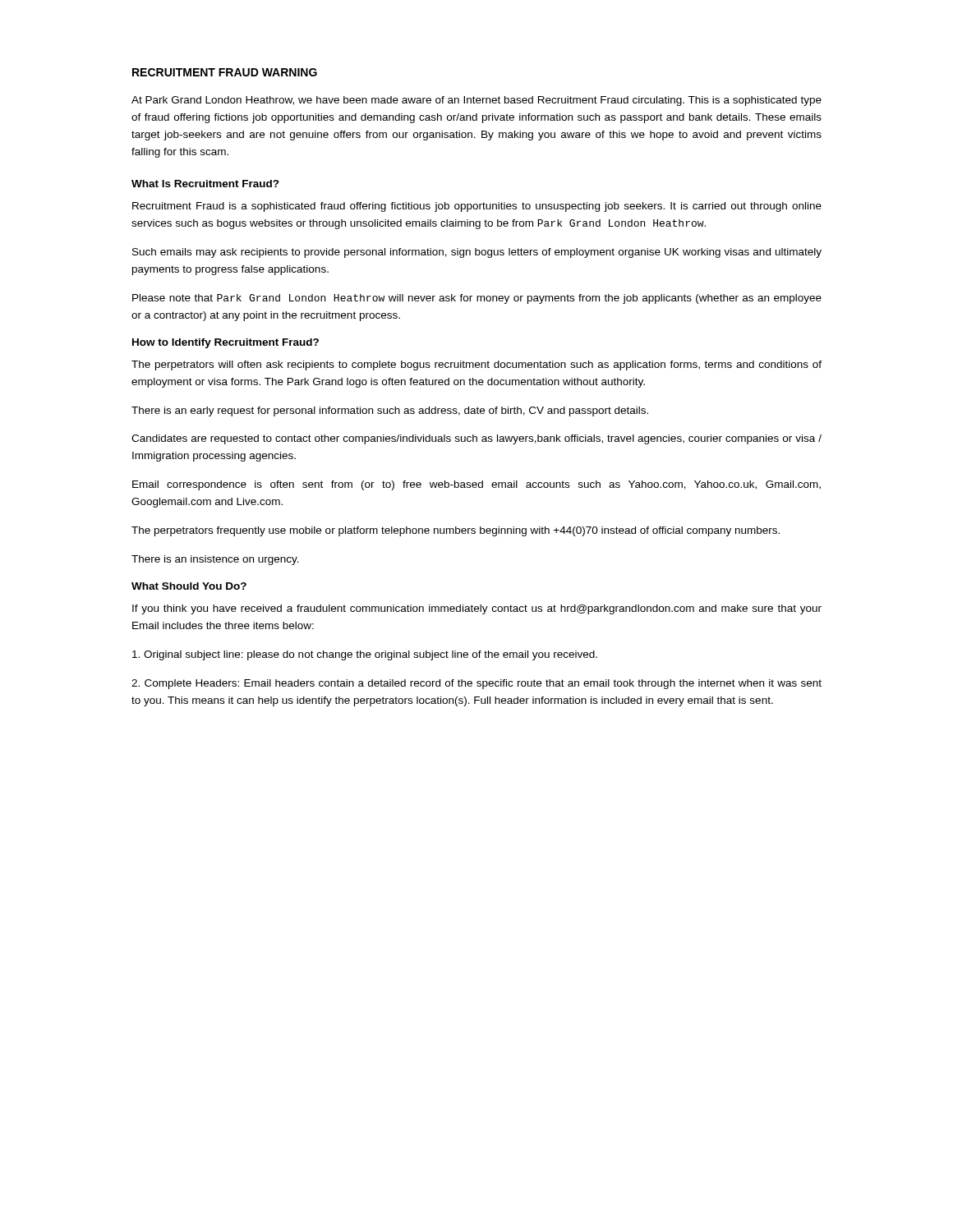This screenshot has height=1232, width=953.
Task: Locate the block of text that opens with "There is an early"
Action: pos(390,410)
